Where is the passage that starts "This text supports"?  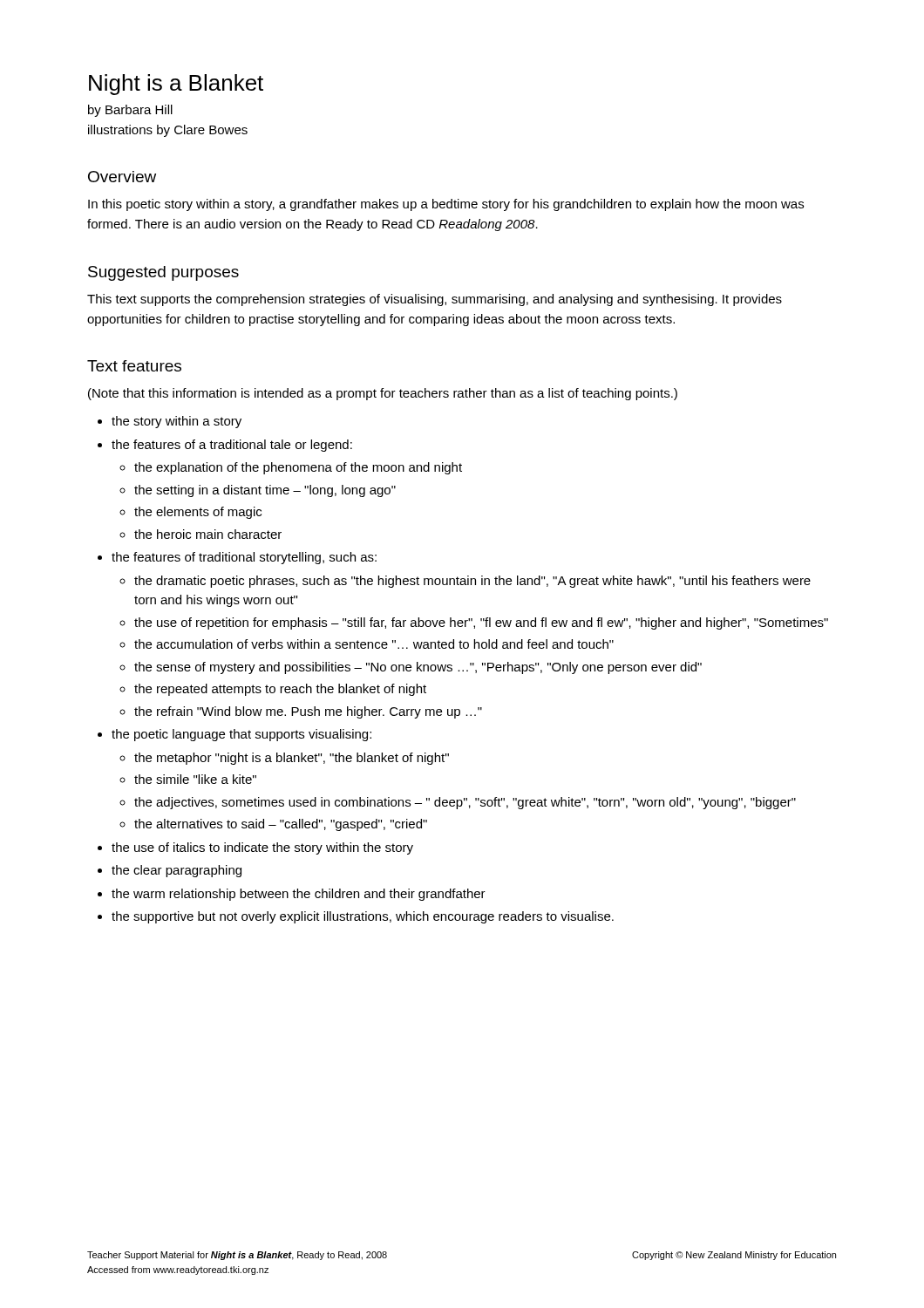point(462,308)
